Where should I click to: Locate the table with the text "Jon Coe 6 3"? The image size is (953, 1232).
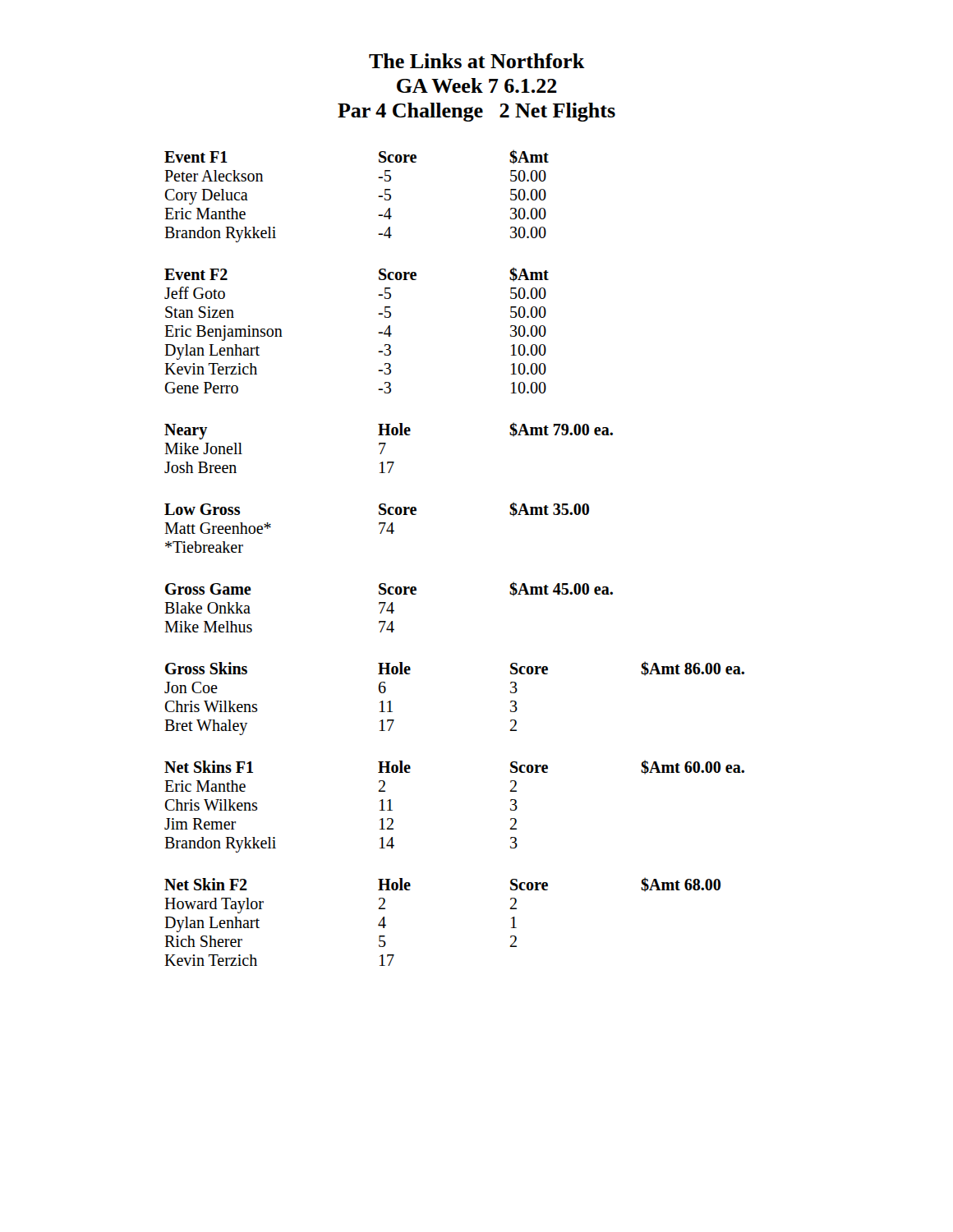pyautogui.click(x=476, y=707)
